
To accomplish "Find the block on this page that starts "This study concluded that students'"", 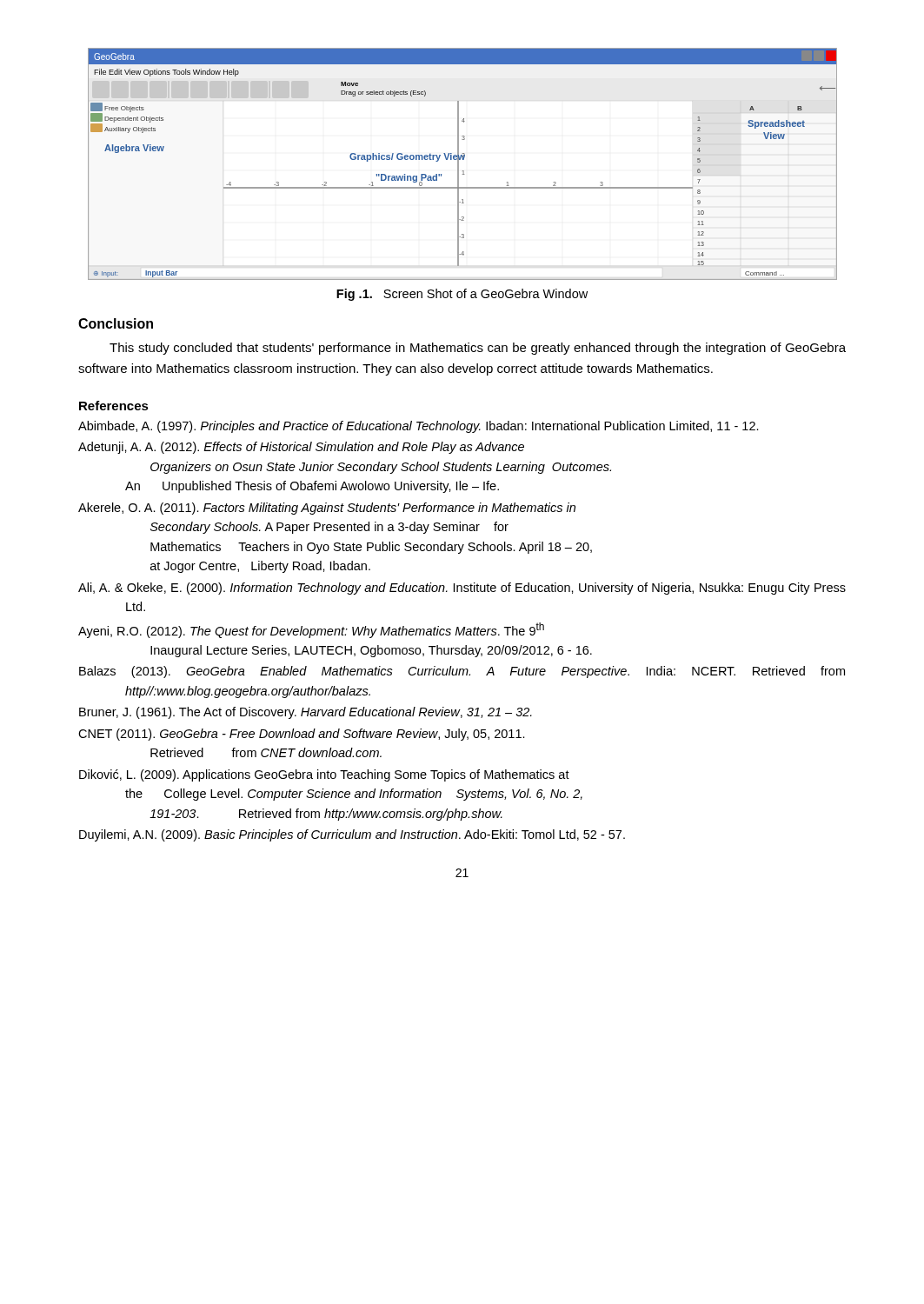I will tap(462, 358).
